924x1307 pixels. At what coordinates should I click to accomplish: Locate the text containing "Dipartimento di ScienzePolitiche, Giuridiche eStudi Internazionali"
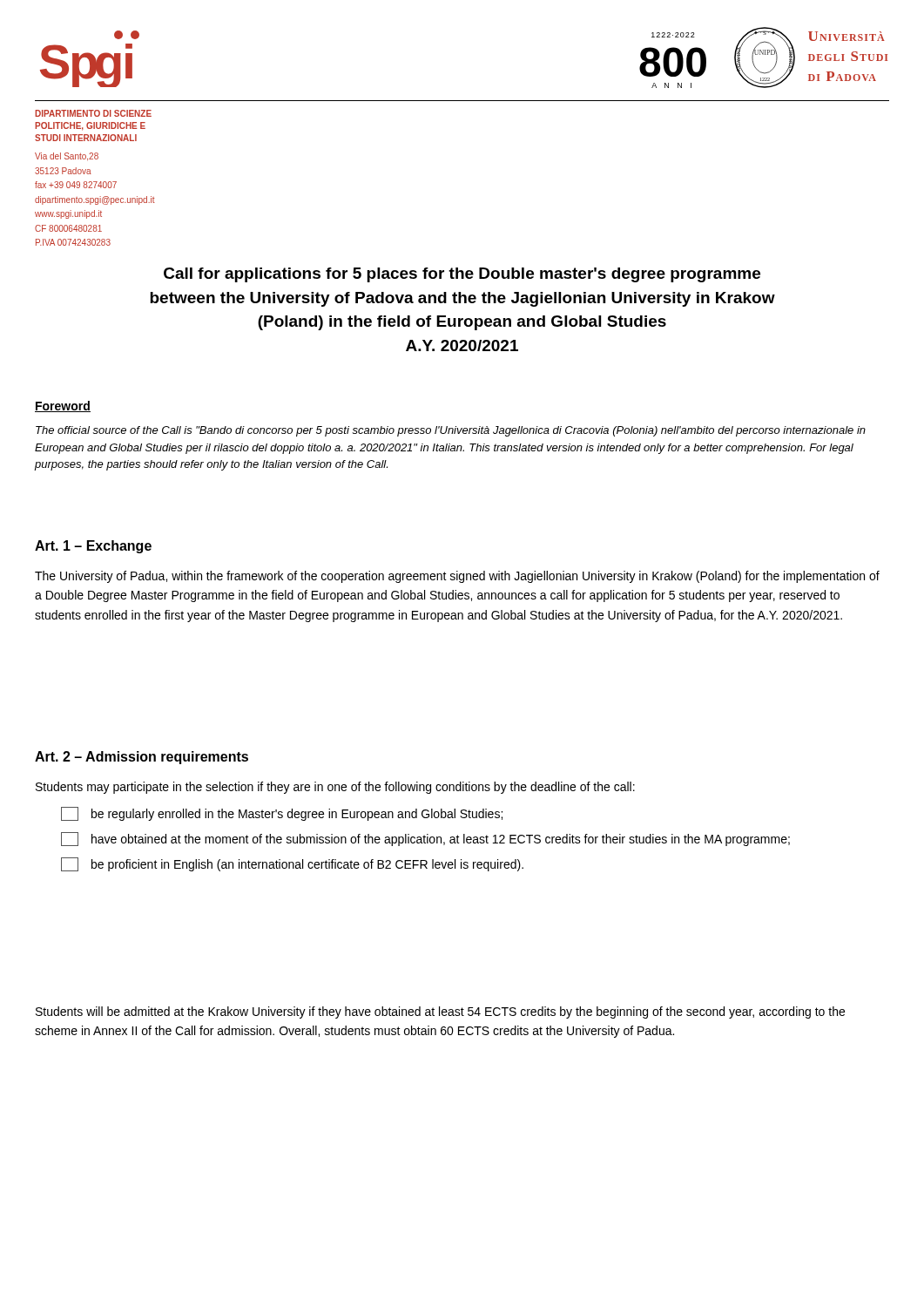(x=93, y=126)
